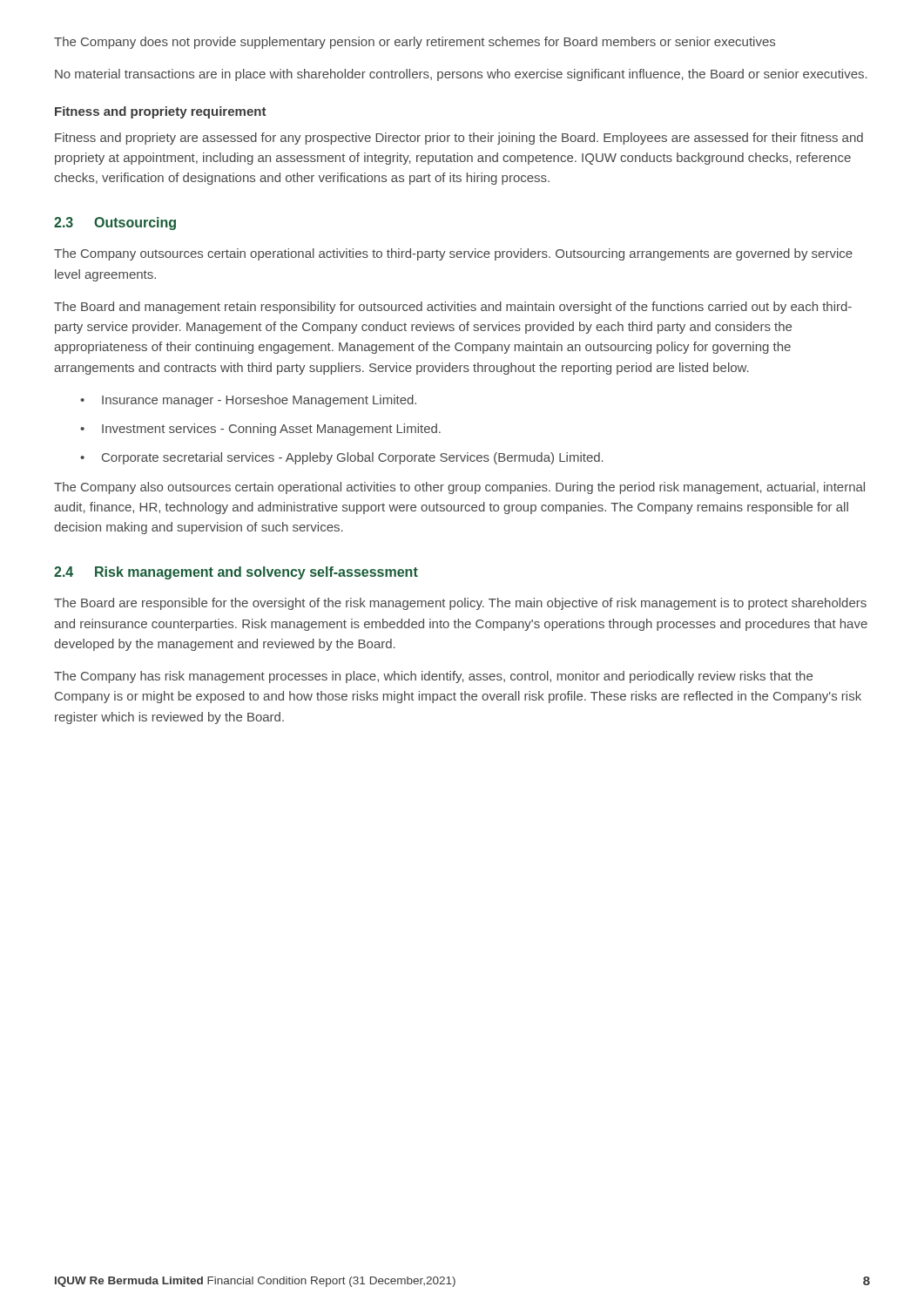The width and height of the screenshot is (924, 1307).
Task: Locate the element starting "The Company outsources certain operational activities to third-party"
Action: (x=462, y=264)
